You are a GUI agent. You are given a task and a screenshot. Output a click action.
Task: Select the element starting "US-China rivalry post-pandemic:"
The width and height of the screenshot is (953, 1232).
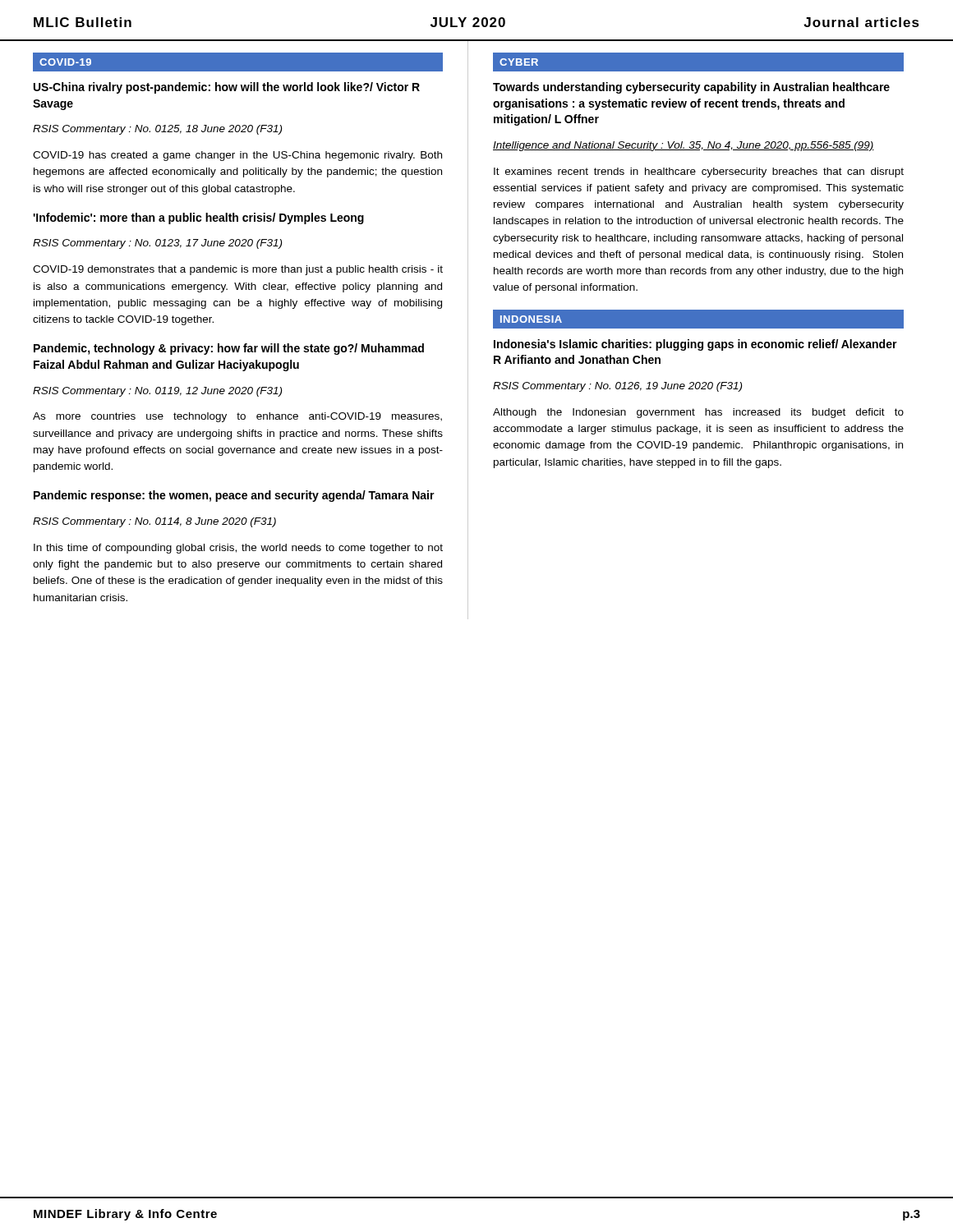(x=226, y=95)
